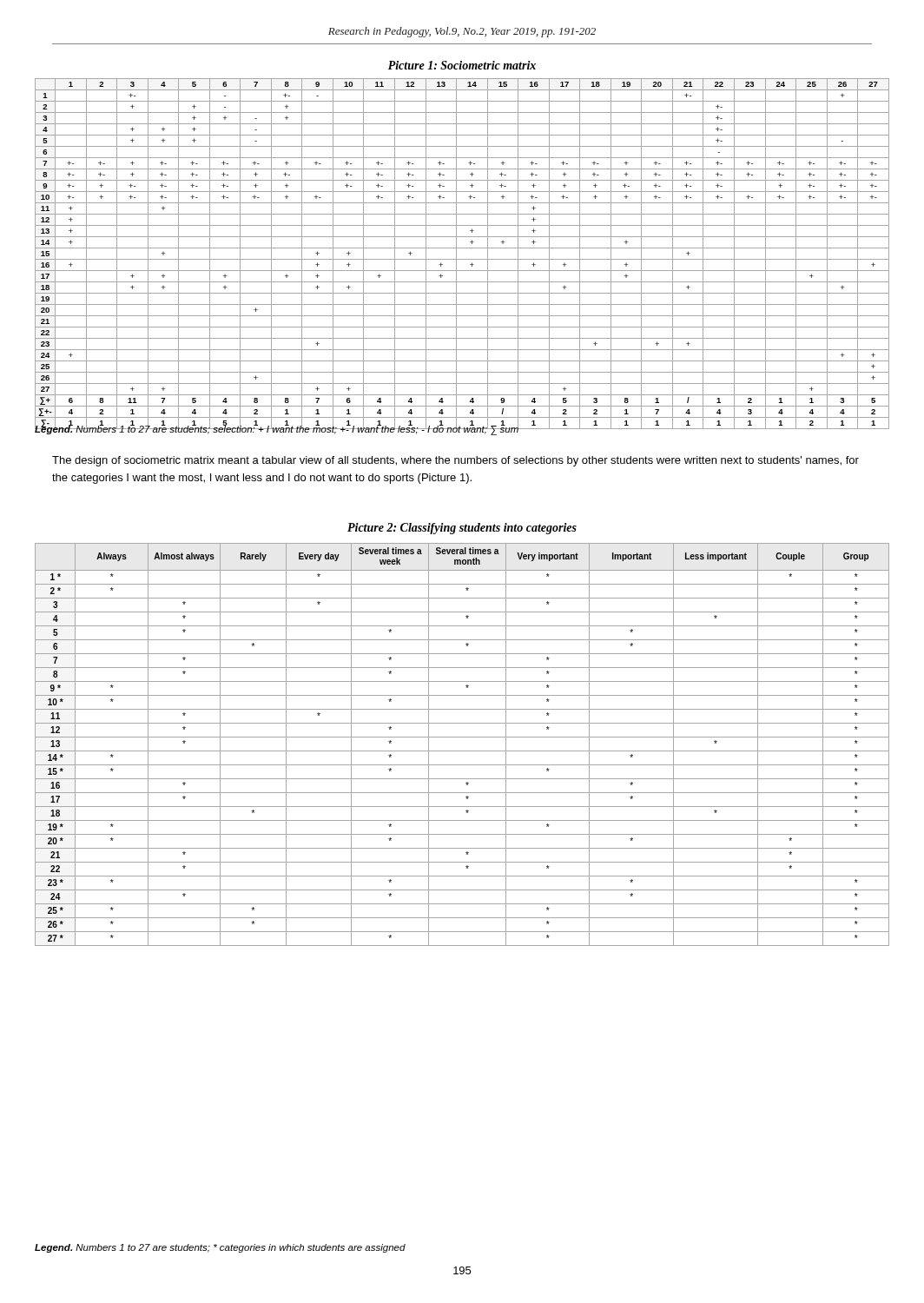Image resolution: width=924 pixels, height=1303 pixels.
Task: Find the table that mentions "∑+-"
Action: tap(462, 254)
